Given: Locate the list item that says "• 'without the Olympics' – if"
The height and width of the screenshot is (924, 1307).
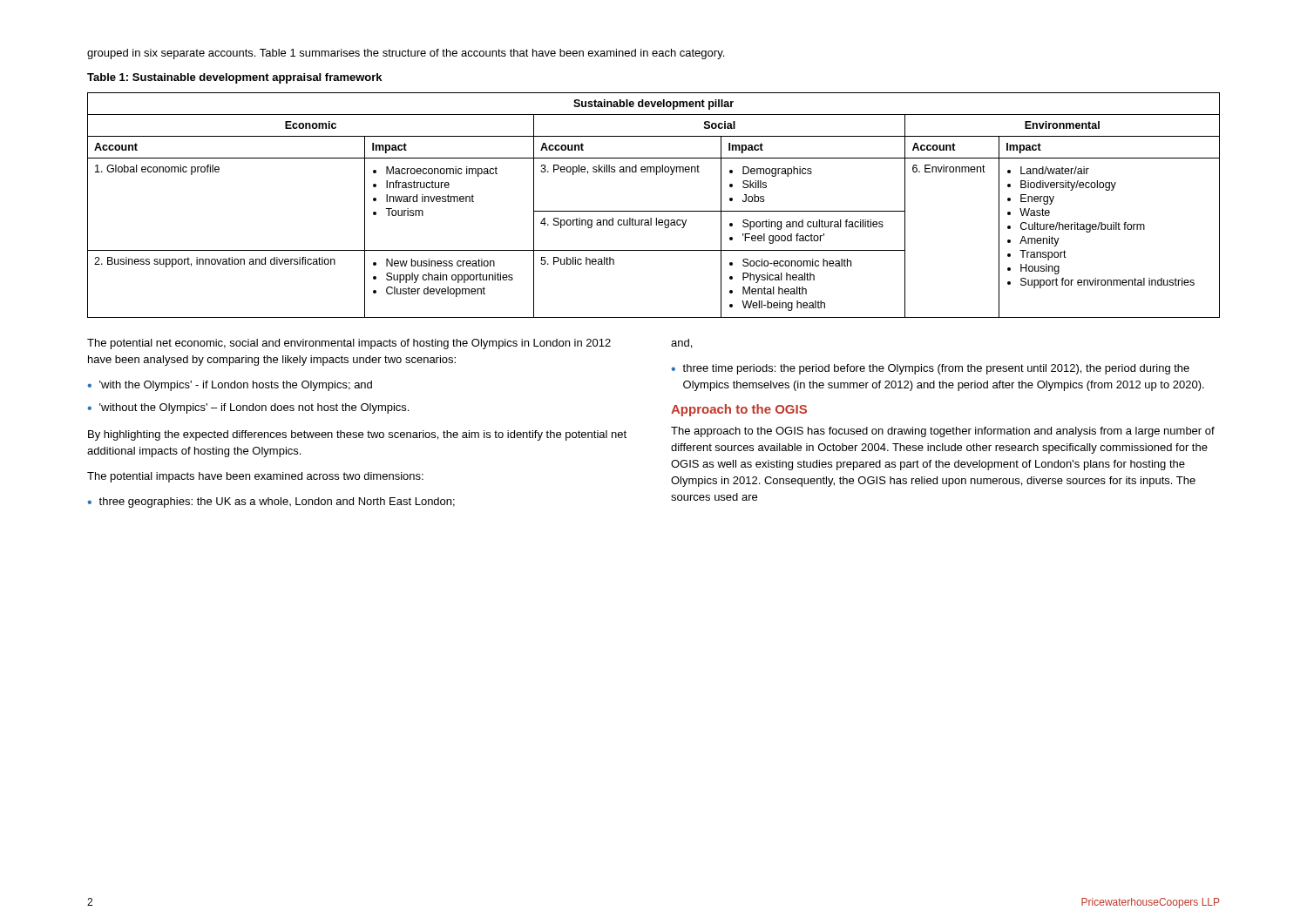Looking at the screenshot, I should click(249, 409).
